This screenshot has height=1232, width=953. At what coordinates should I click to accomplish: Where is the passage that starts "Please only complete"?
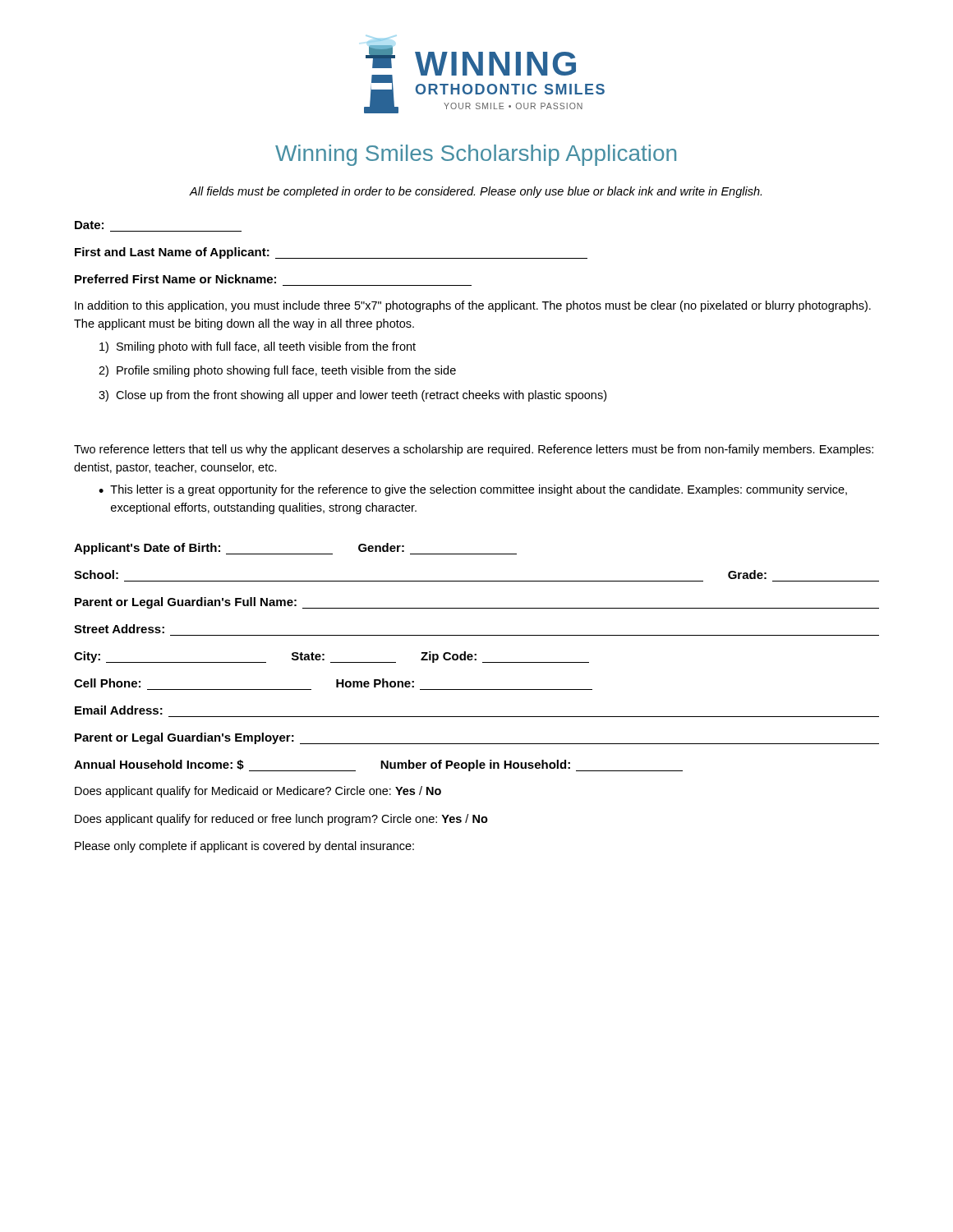point(244,847)
